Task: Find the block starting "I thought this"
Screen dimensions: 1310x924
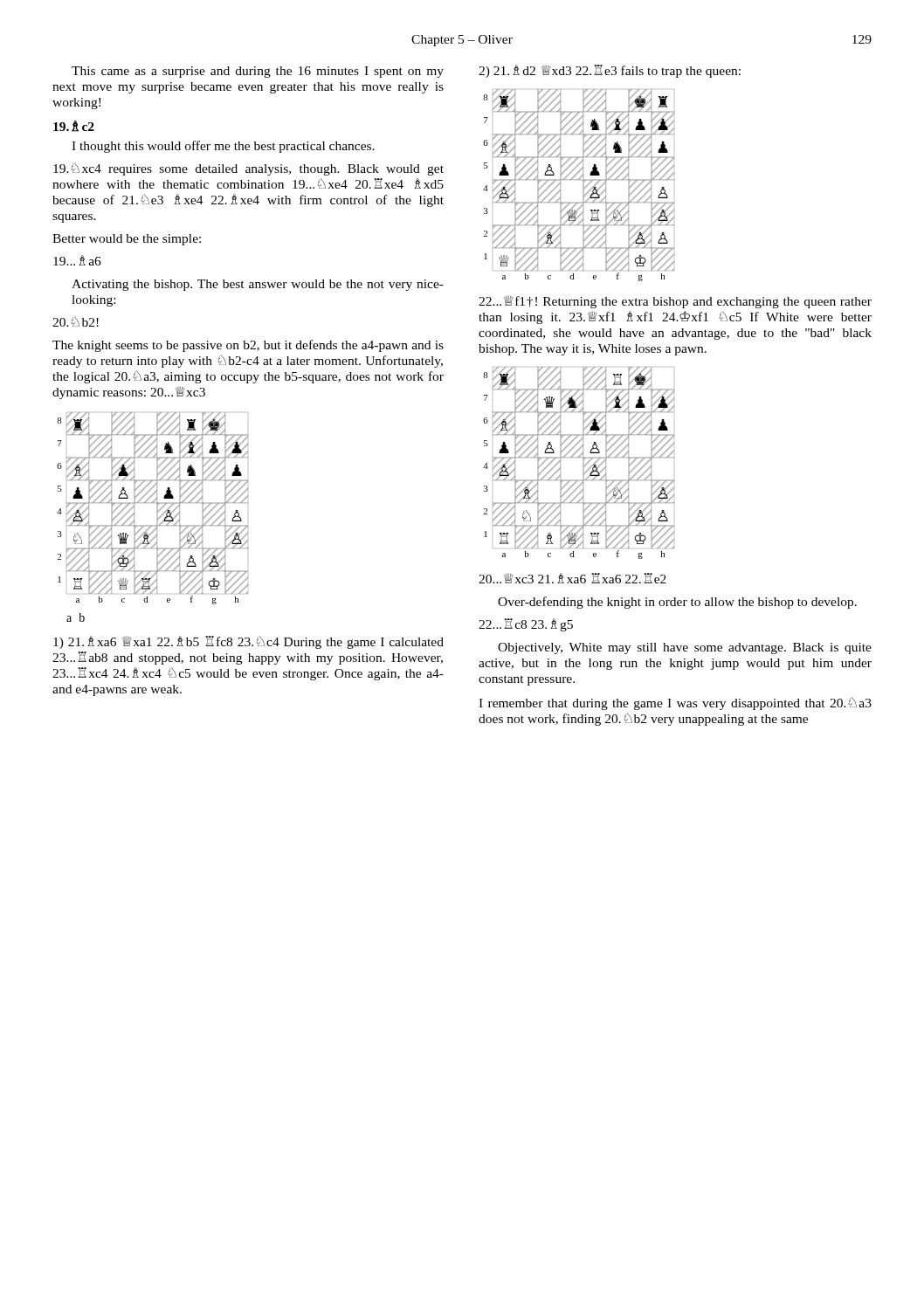Action: click(x=248, y=146)
